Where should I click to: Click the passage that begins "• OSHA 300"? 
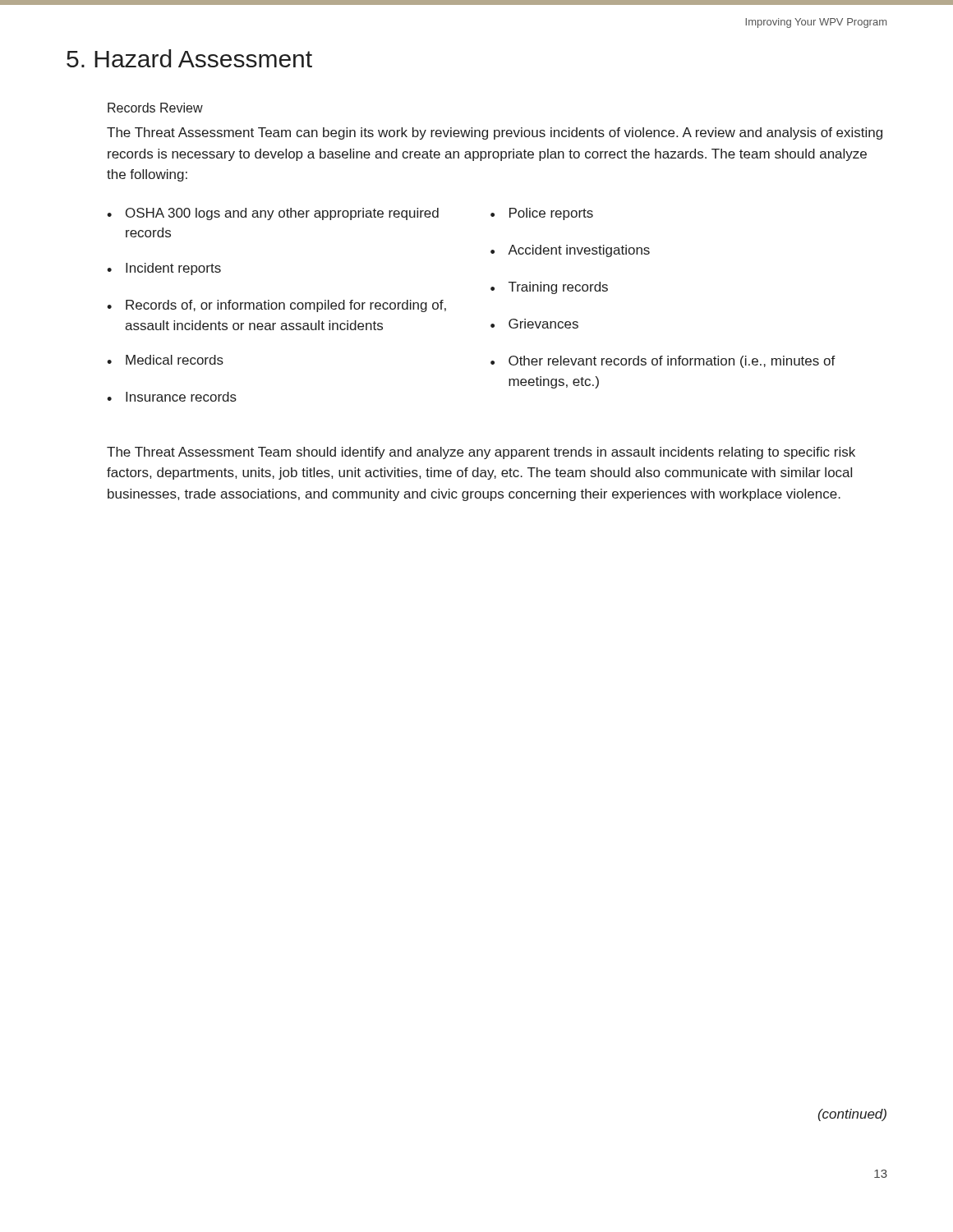(x=290, y=224)
